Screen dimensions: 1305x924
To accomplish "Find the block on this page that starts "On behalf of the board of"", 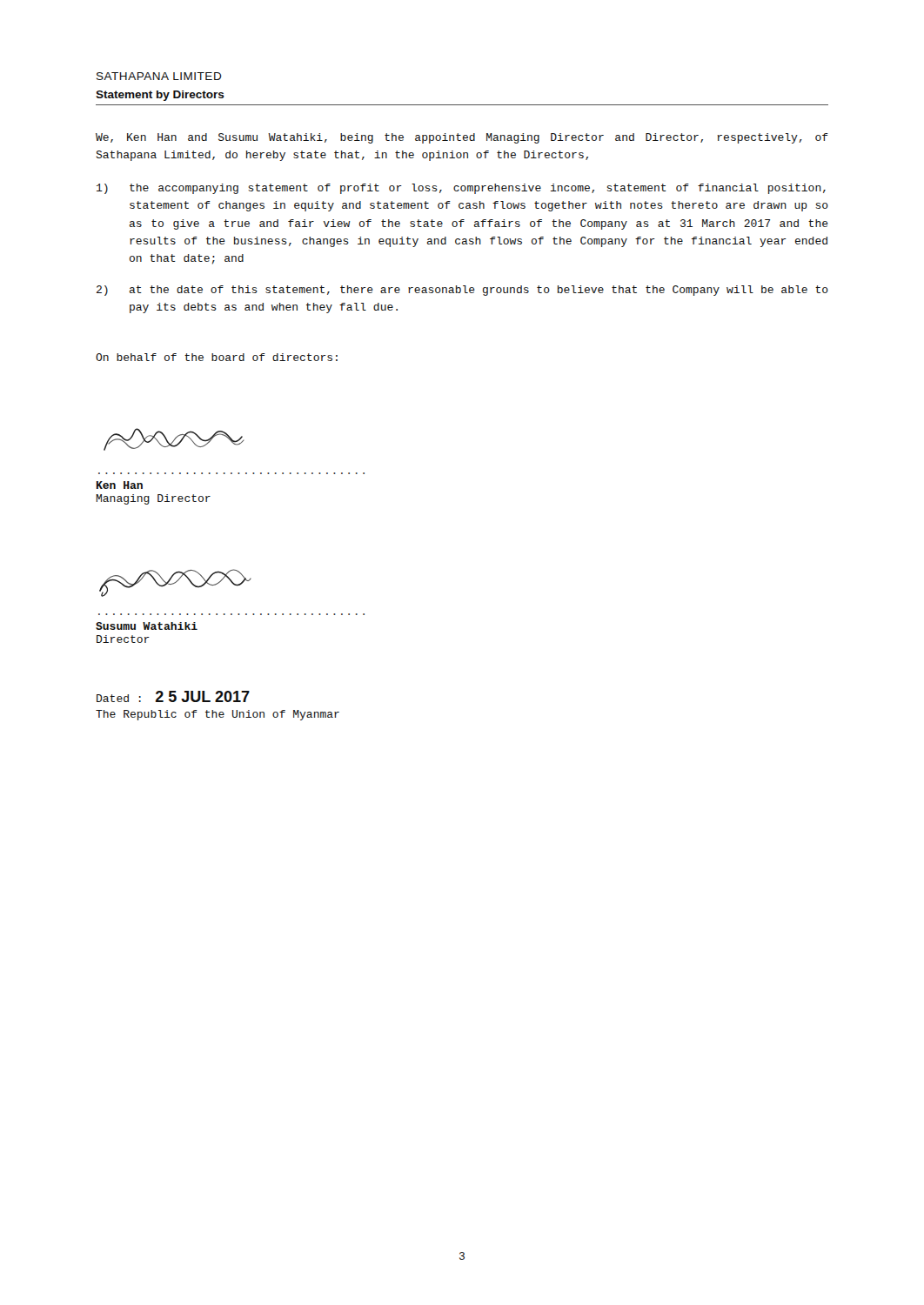I will [218, 358].
